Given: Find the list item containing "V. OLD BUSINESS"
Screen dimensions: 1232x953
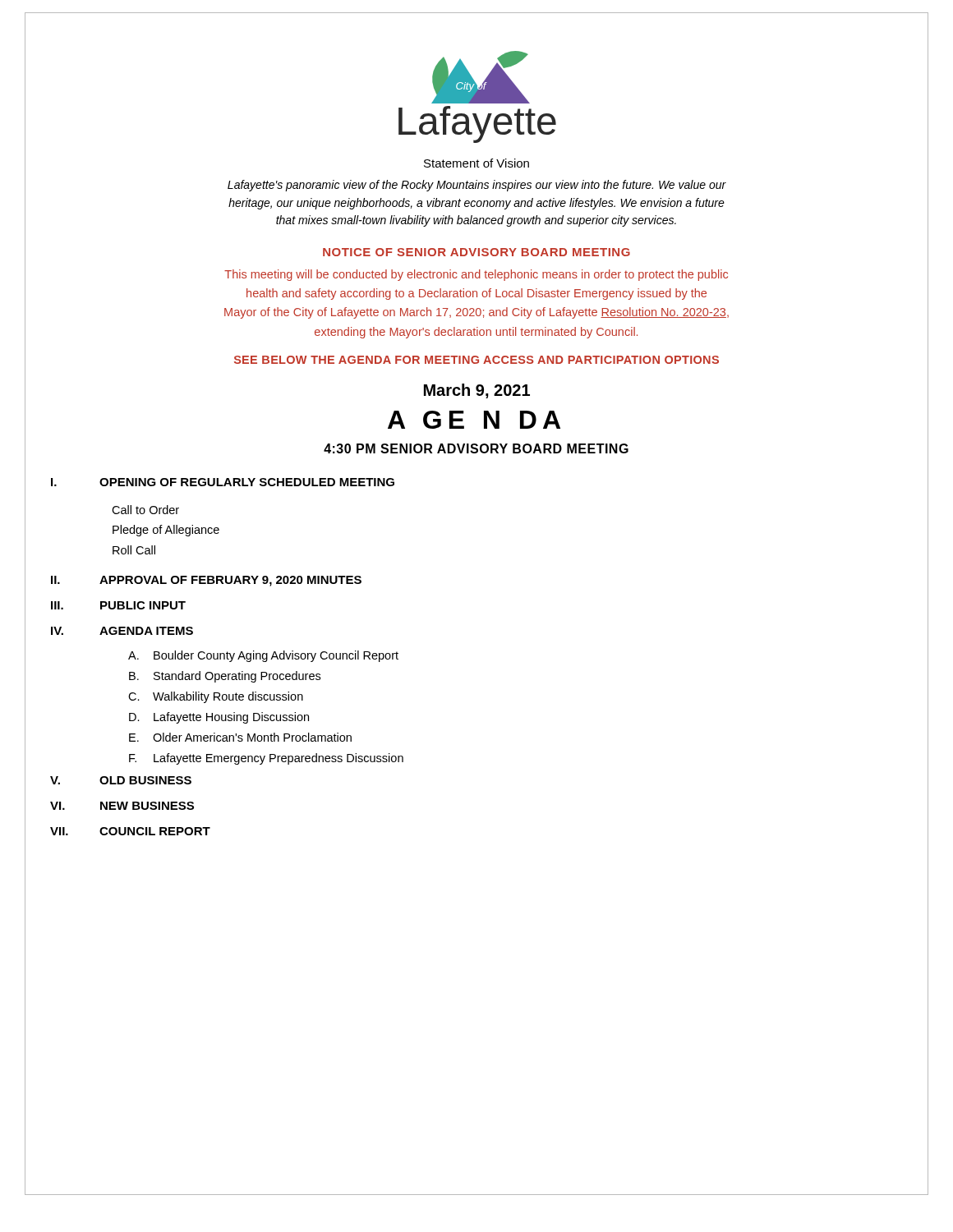Looking at the screenshot, I should pyautogui.click(x=121, y=780).
